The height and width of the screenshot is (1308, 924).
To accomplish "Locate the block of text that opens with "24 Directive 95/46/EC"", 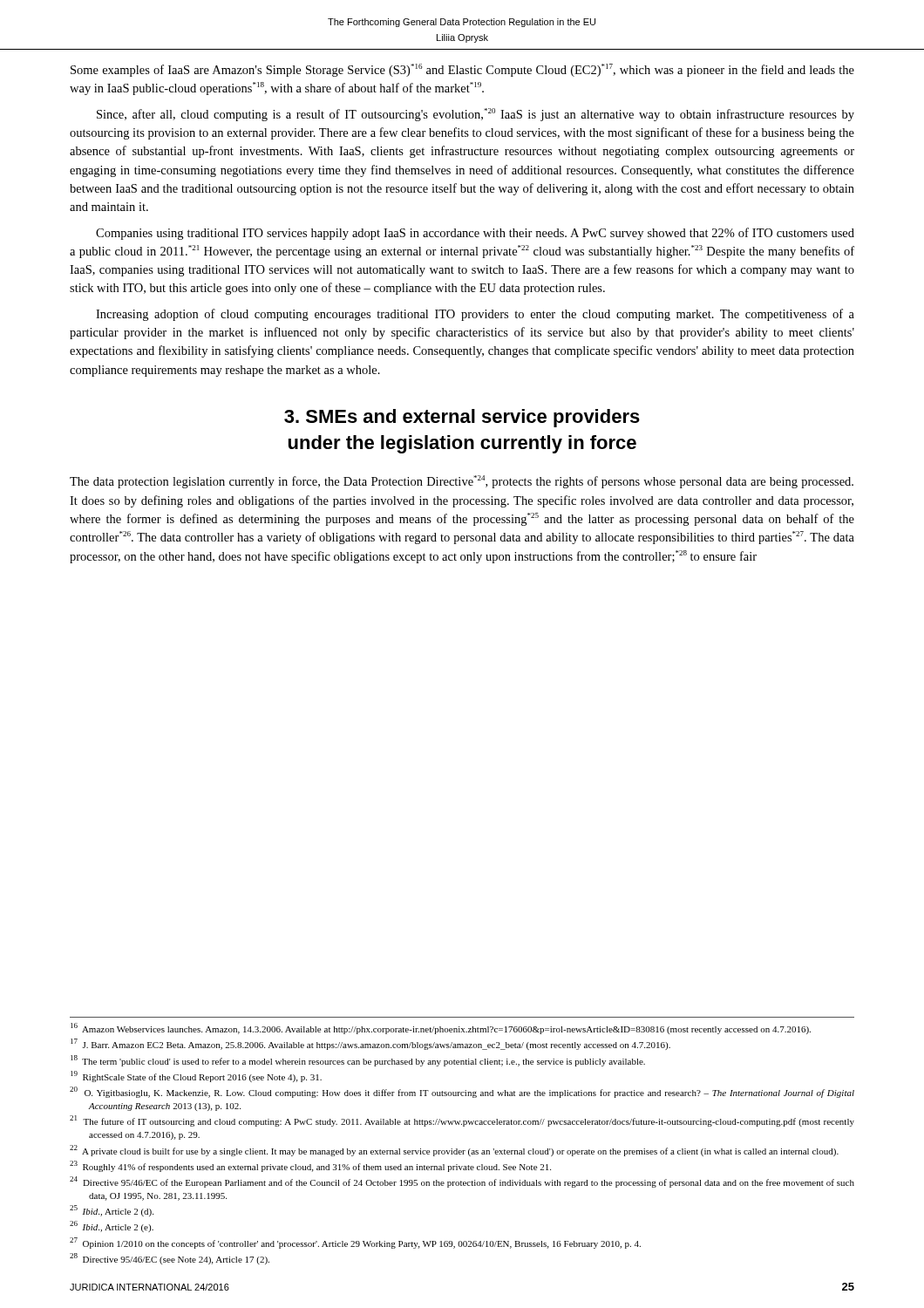I will [462, 1189].
